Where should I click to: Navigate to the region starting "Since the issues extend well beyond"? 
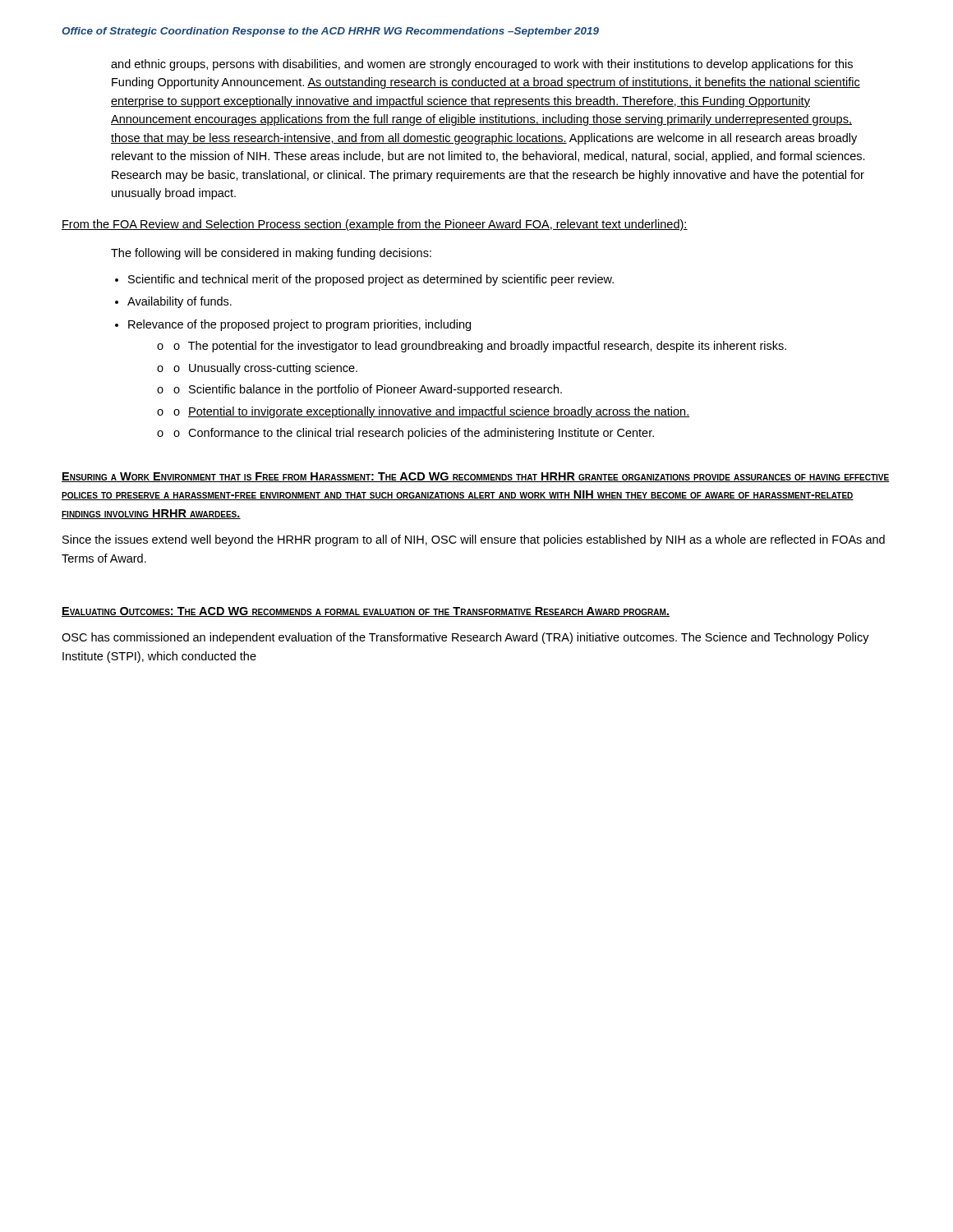473,549
